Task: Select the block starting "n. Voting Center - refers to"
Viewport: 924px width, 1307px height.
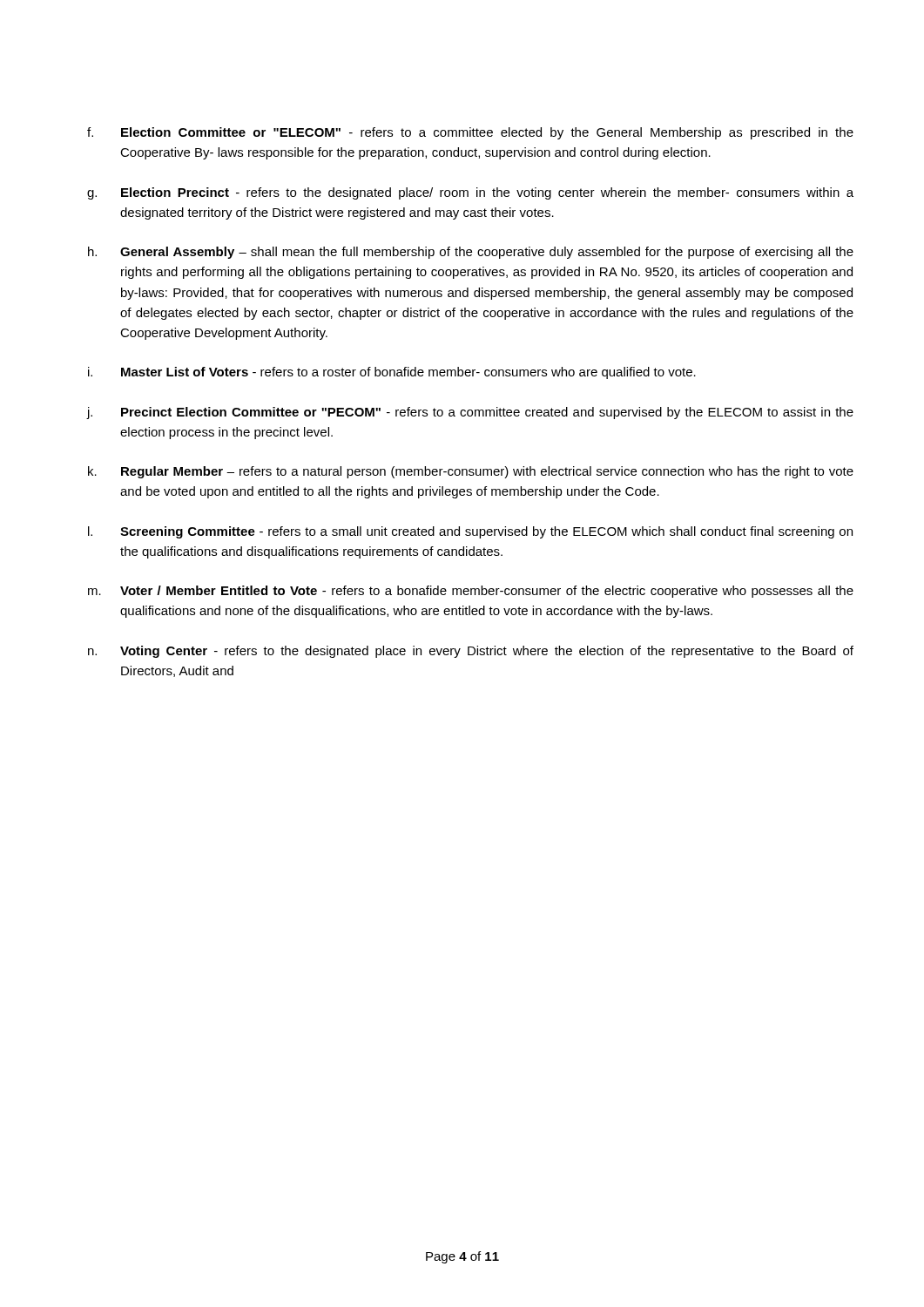Action: pyautogui.click(x=470, y=660)
